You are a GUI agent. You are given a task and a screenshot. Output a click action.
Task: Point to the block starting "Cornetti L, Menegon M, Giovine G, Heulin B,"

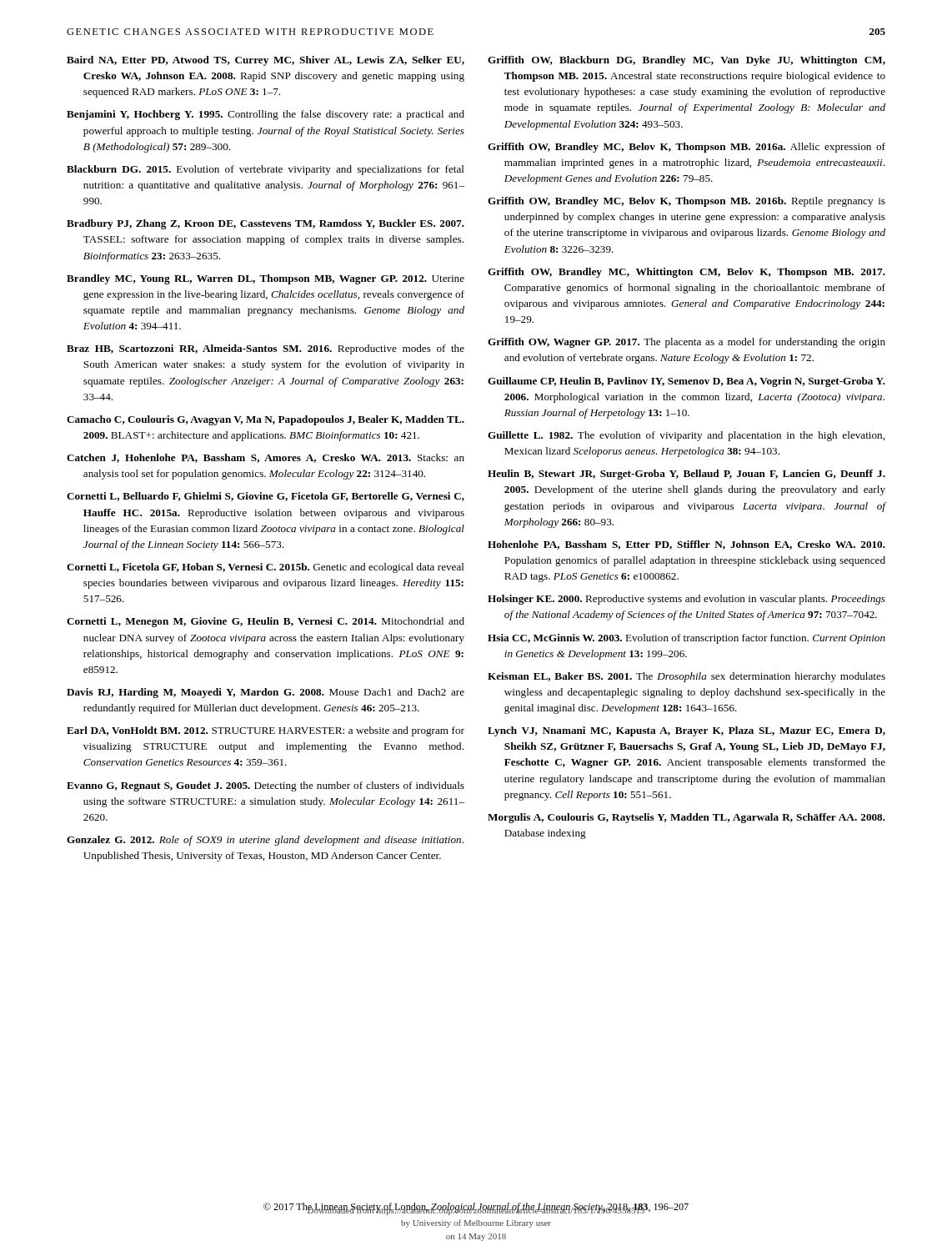pyautogui.click(x=266, y=645)
